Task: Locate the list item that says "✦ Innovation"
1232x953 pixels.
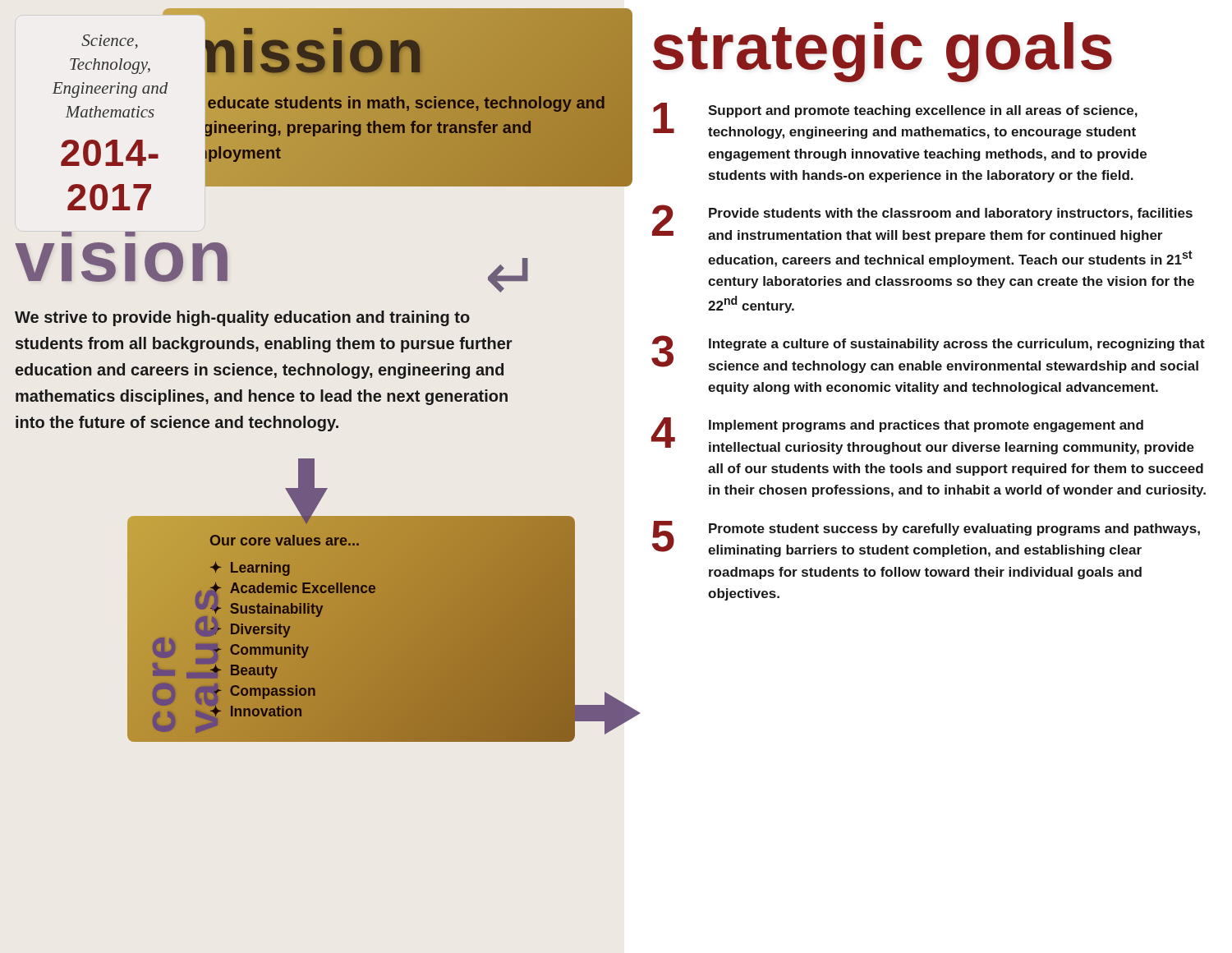Action: coord(256,711)
